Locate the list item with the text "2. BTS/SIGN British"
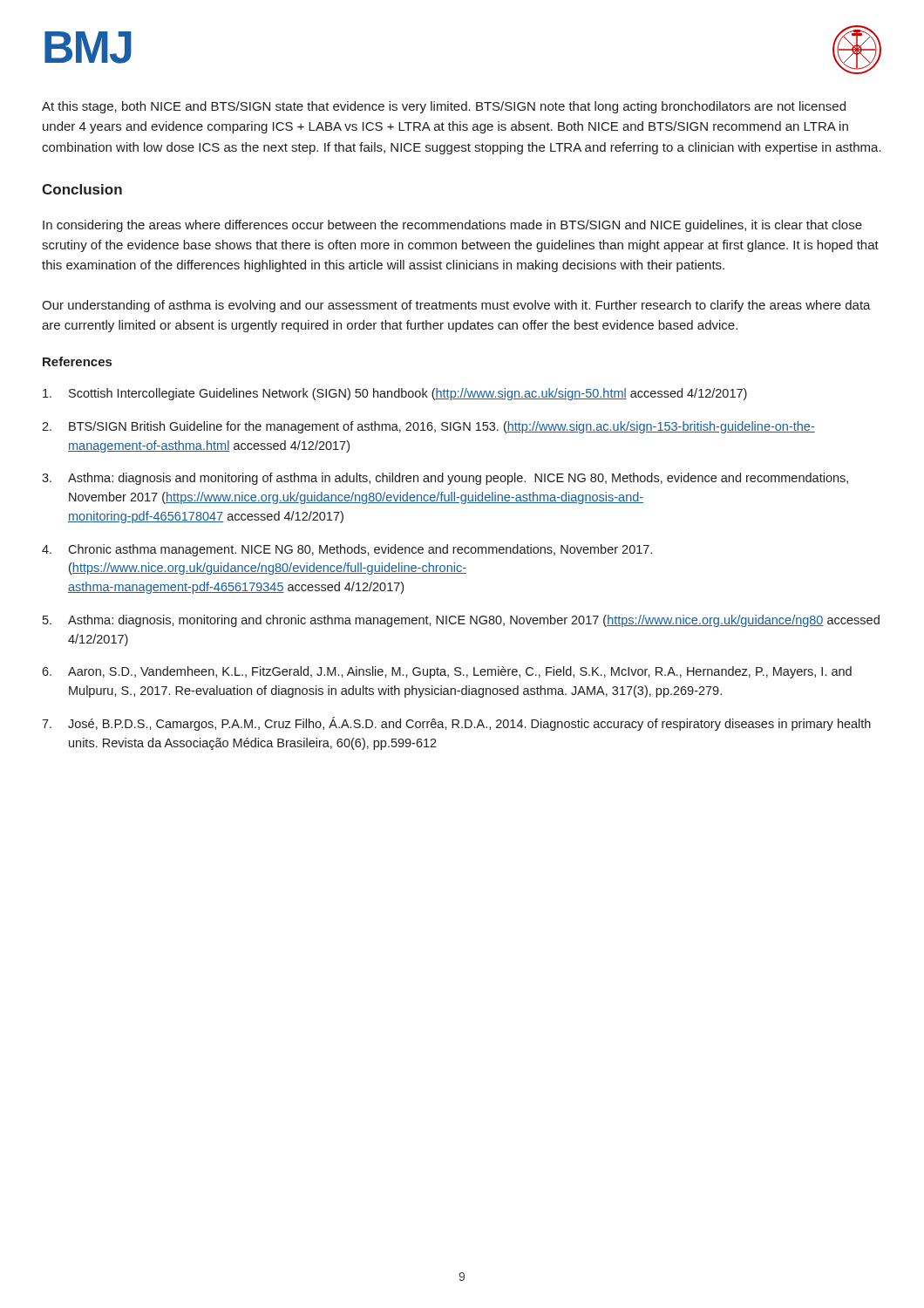The height and width of the screenshot is (1308, 924). click(x=462, y=436)
